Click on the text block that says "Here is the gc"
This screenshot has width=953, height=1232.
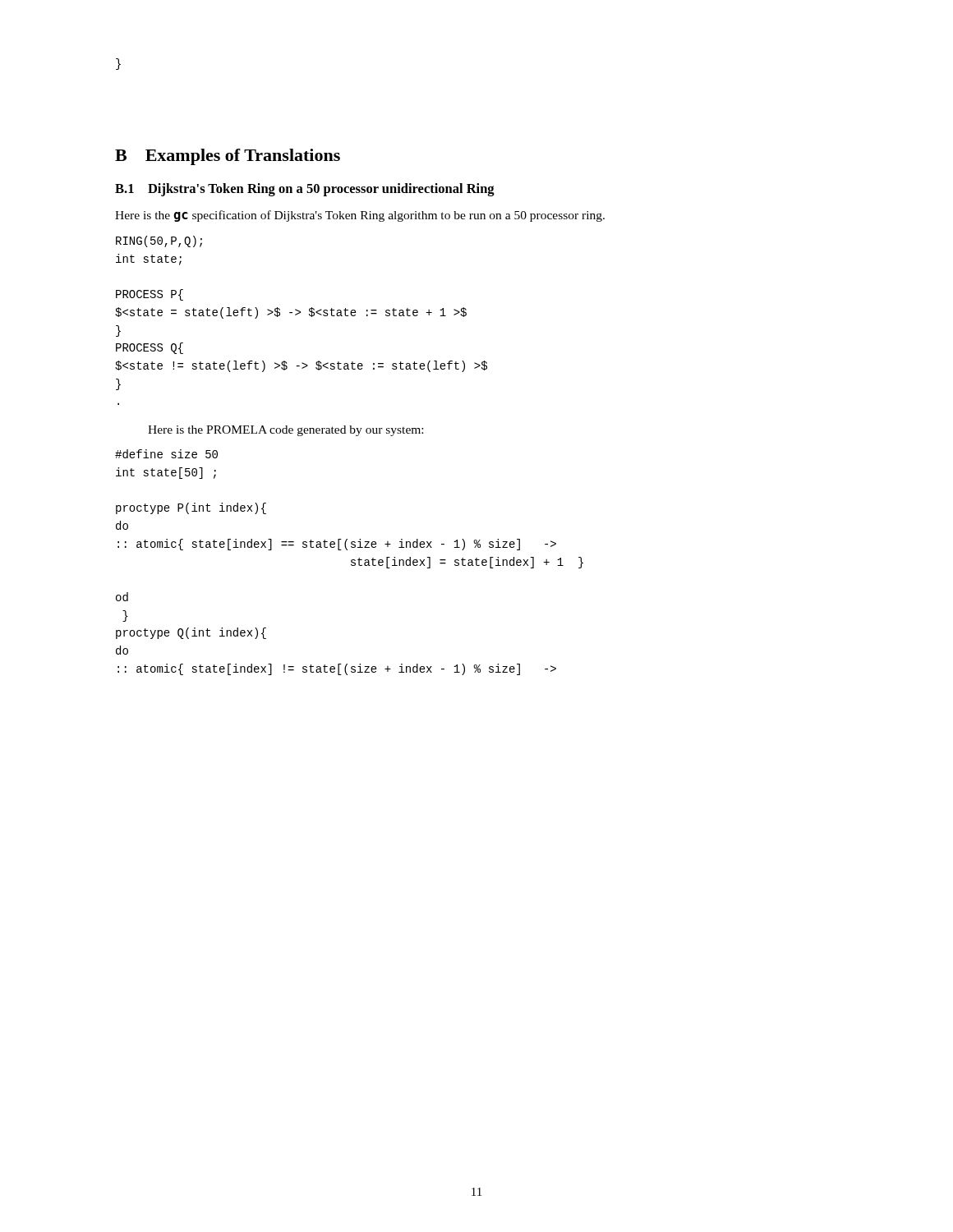pyautogui.click(x=360, y=215)
